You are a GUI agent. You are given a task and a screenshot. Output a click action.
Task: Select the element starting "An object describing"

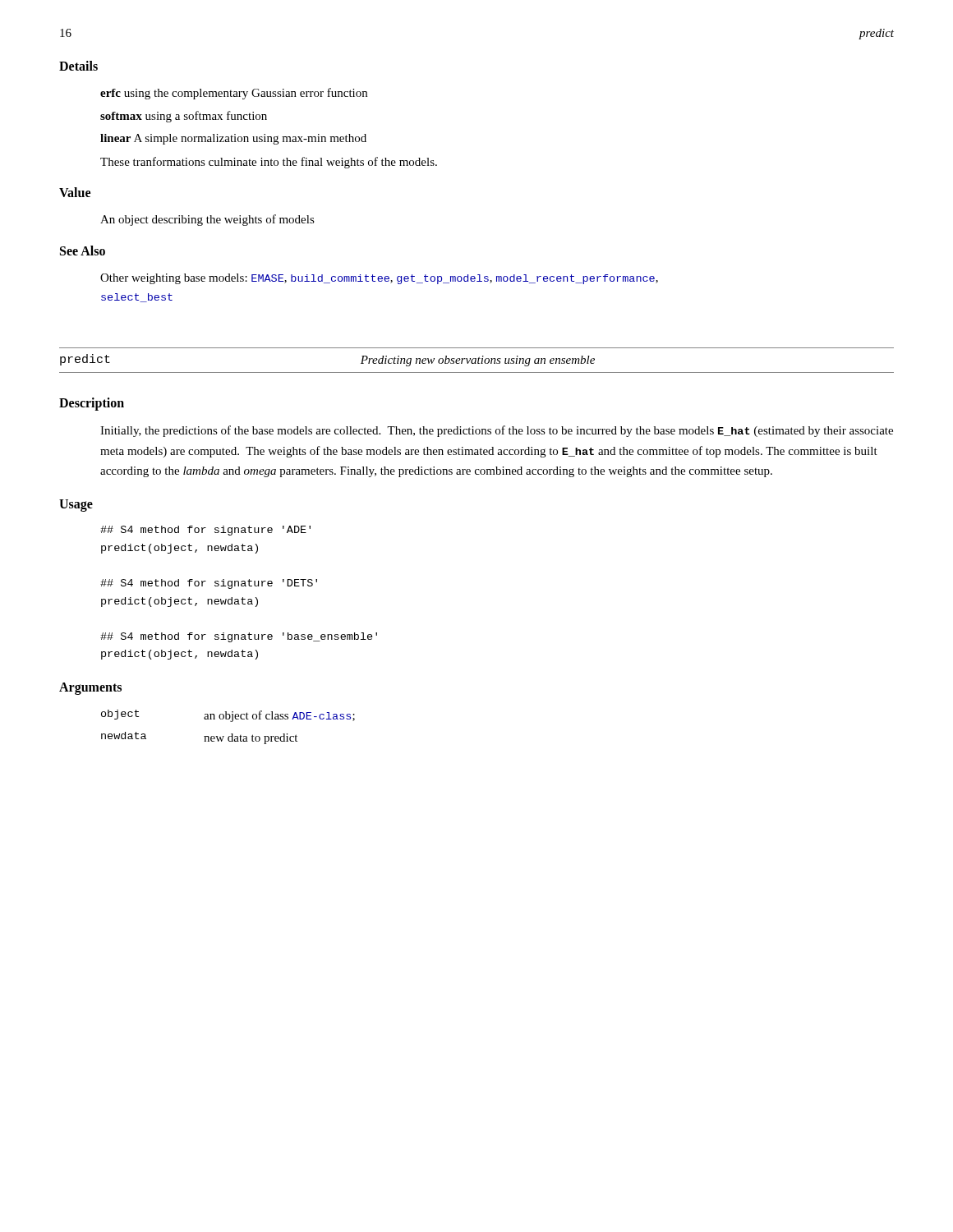coord(207,219)
